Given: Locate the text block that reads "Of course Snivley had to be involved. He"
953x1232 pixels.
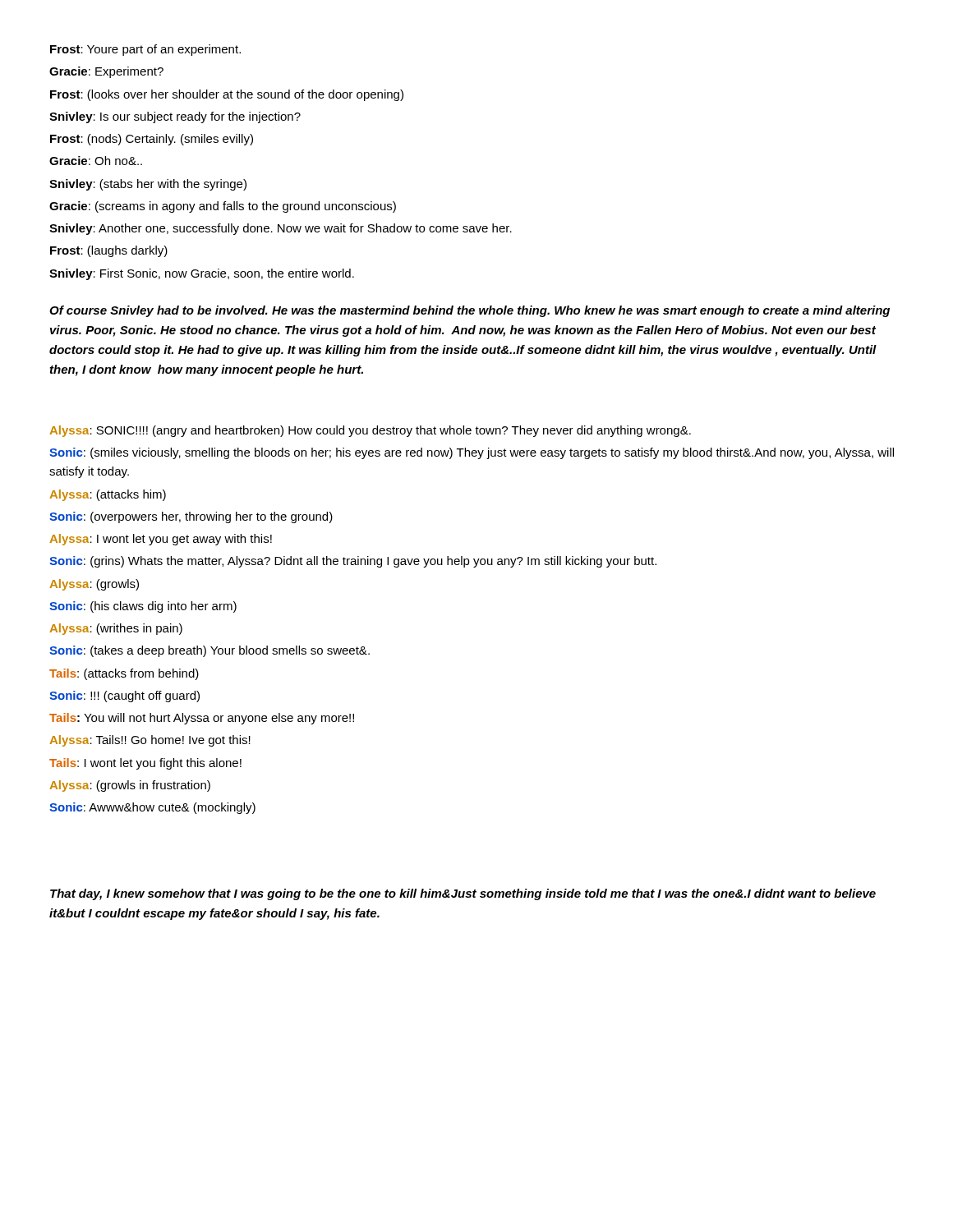Looking at the screenshot, I should (x=470, y=339).
